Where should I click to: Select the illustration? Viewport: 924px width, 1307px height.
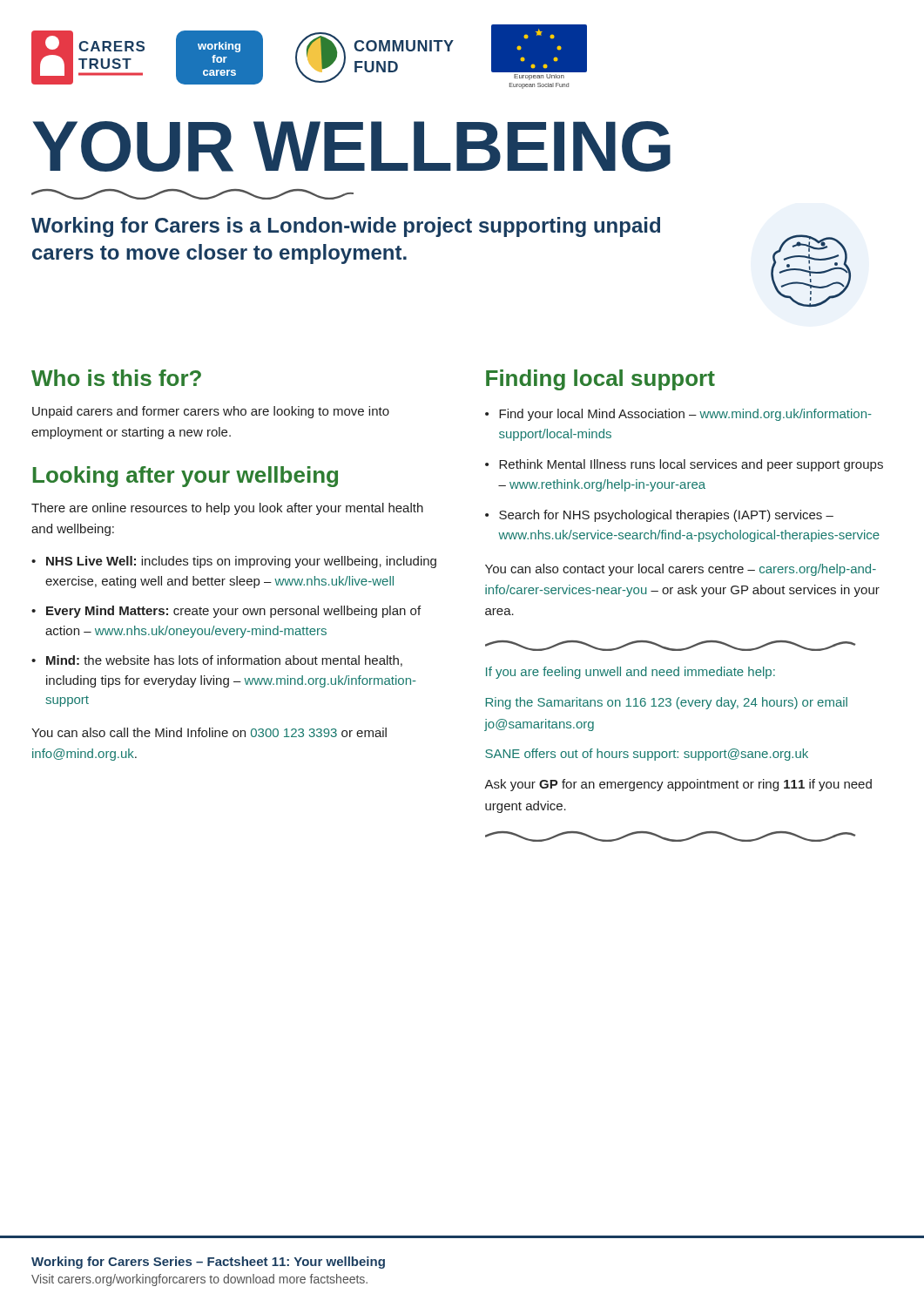point(810,274)
